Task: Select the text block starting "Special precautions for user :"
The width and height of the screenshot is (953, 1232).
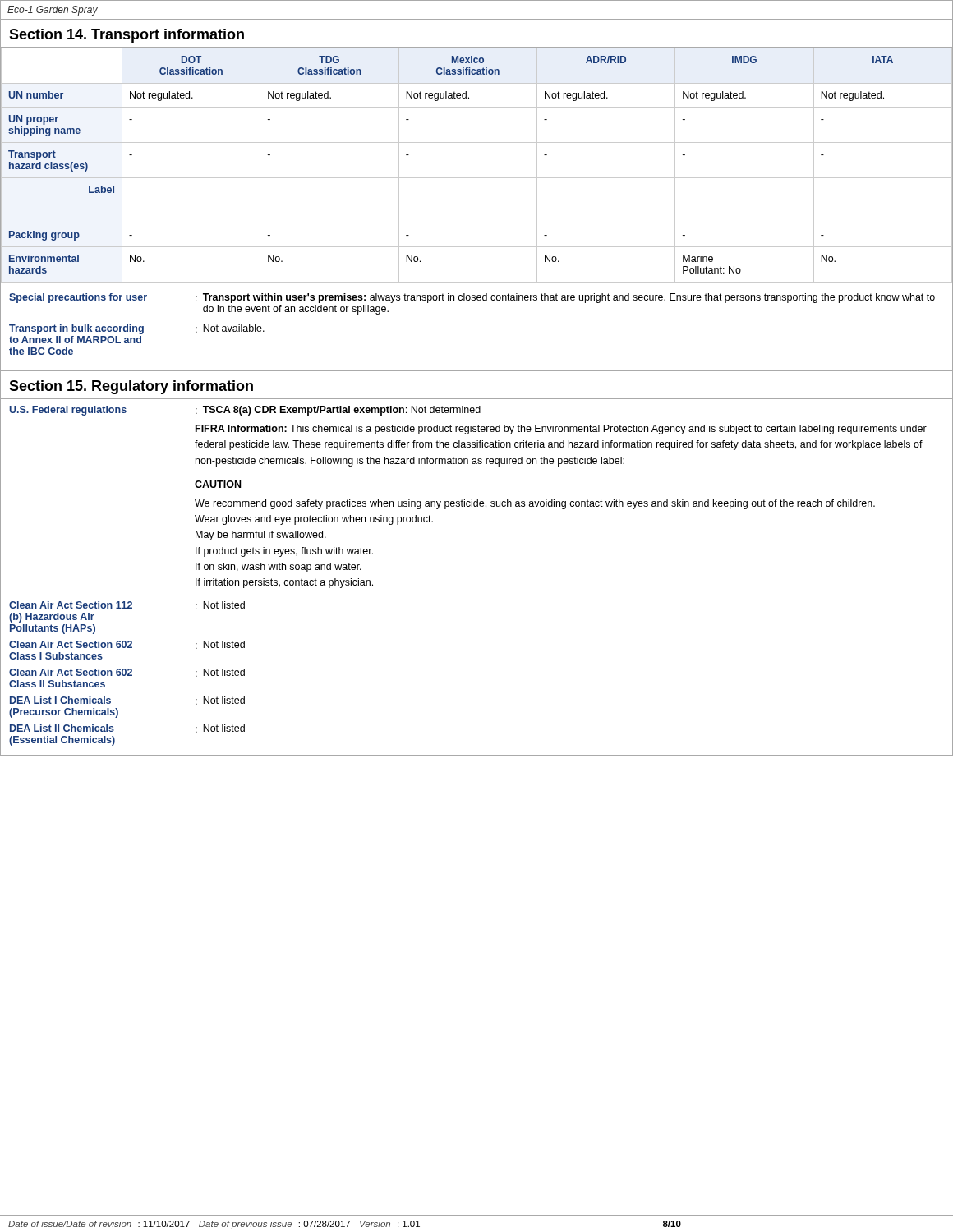Action: click(476, 303)
